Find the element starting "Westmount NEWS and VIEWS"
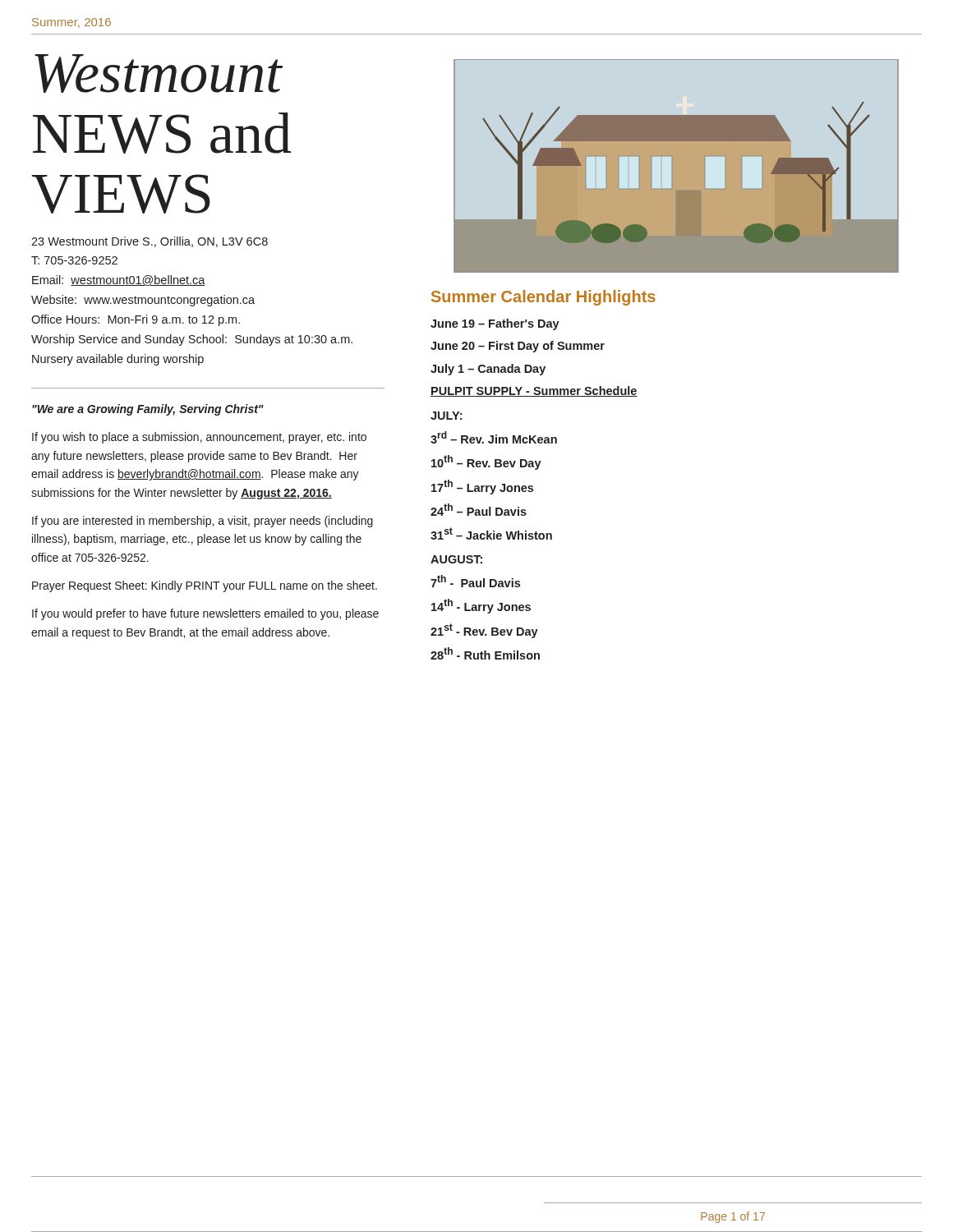953x1232 pixels. (161, 132)
